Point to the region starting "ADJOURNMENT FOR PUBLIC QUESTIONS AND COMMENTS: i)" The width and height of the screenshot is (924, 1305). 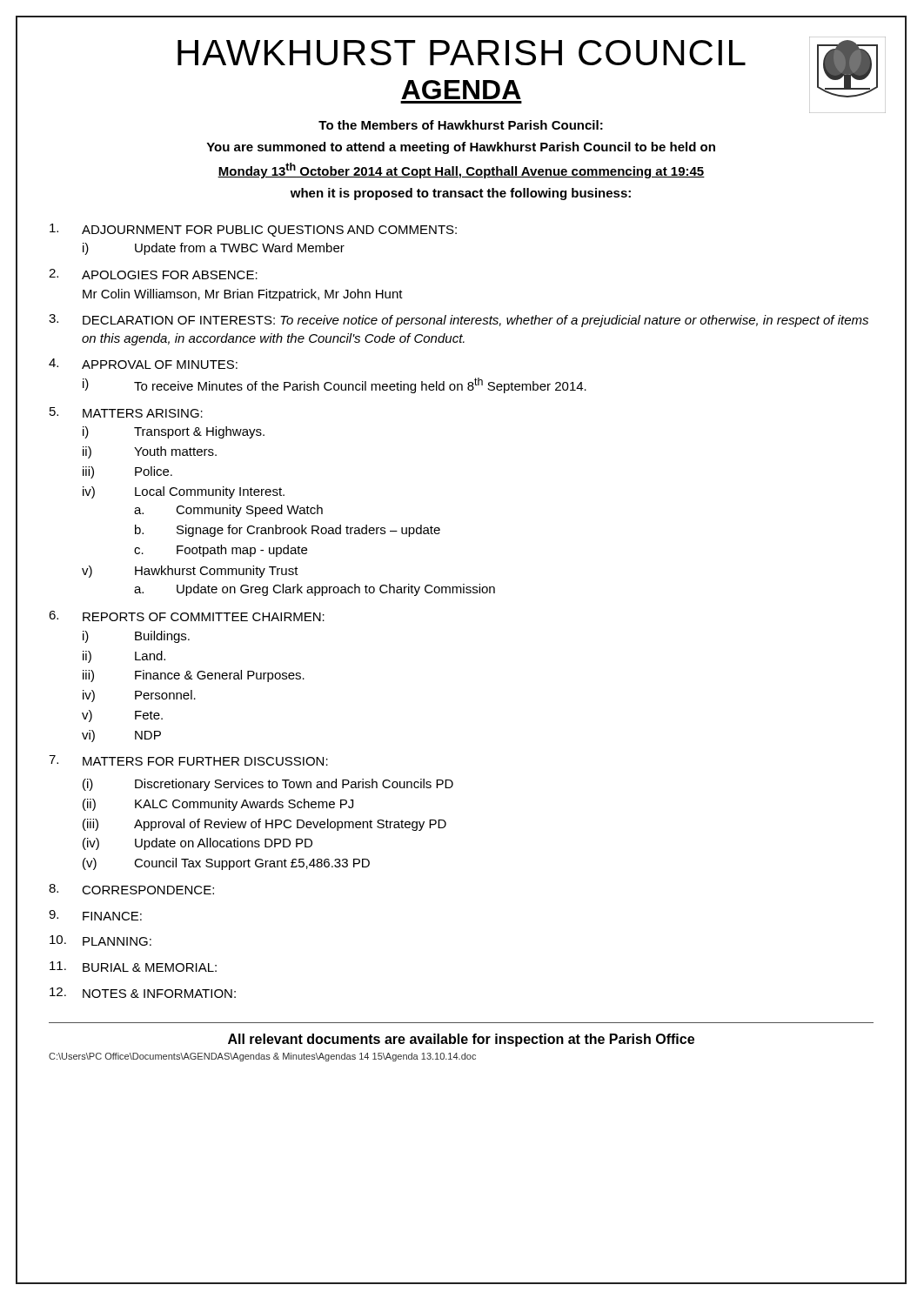pyautogui.click(x=461, y=239)
